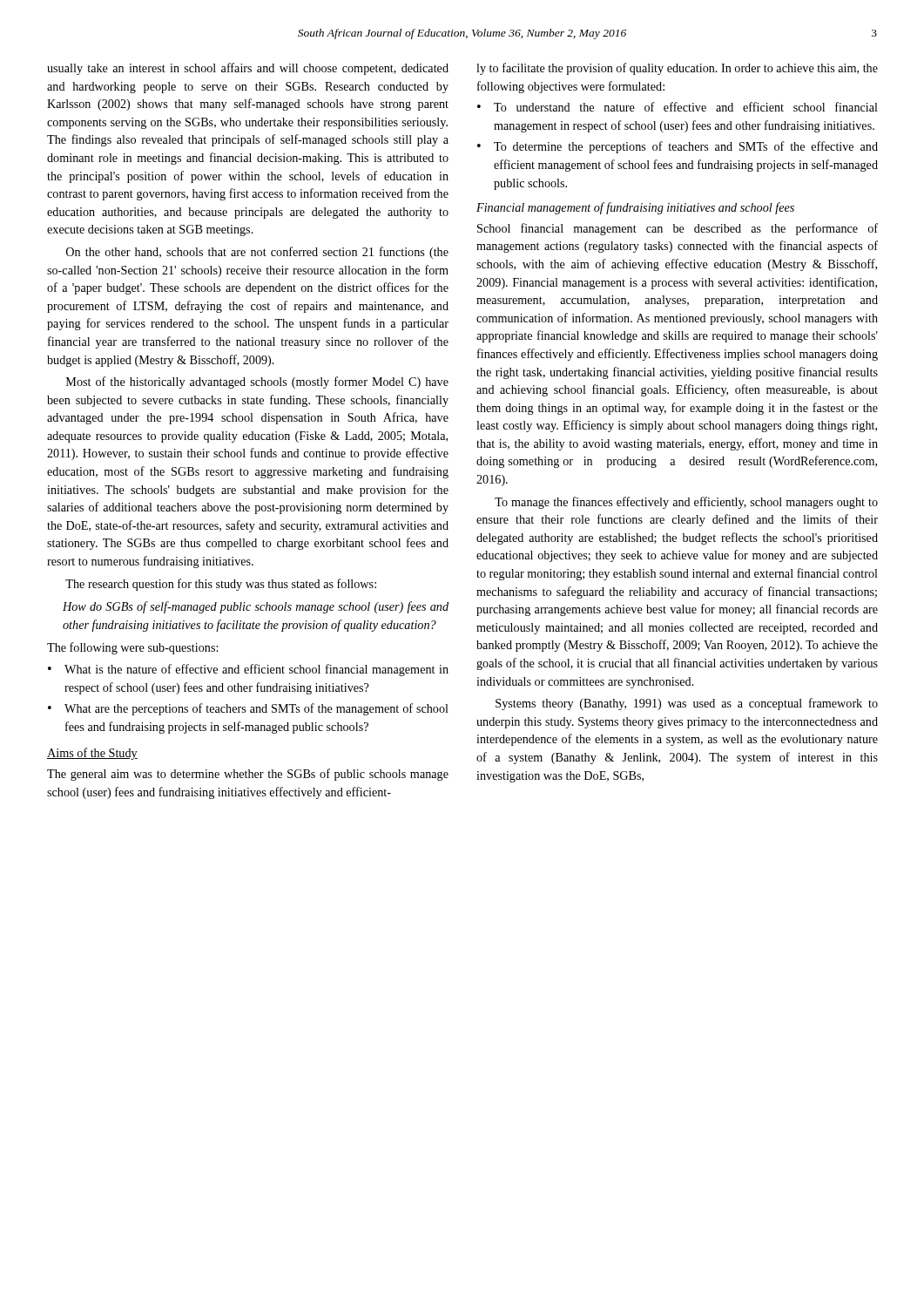This screenshot has width=924, height=1307.
Task: Select the passage starting "•What is the"
Action: [x=248, y=678]
